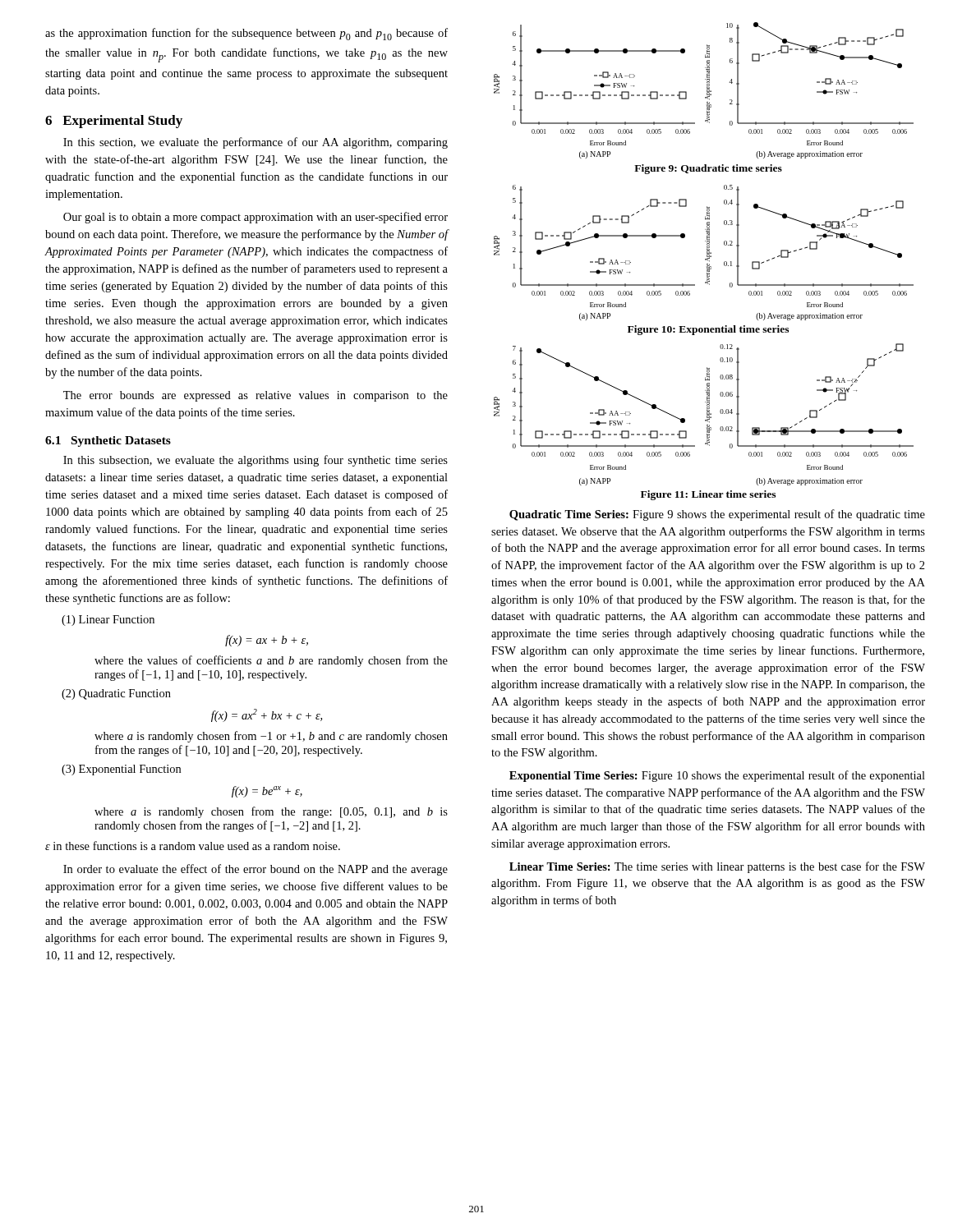Click on the text block starting "Linear Time Series: The time"
Screen dimensions: 1232x953
coord(708,883)
